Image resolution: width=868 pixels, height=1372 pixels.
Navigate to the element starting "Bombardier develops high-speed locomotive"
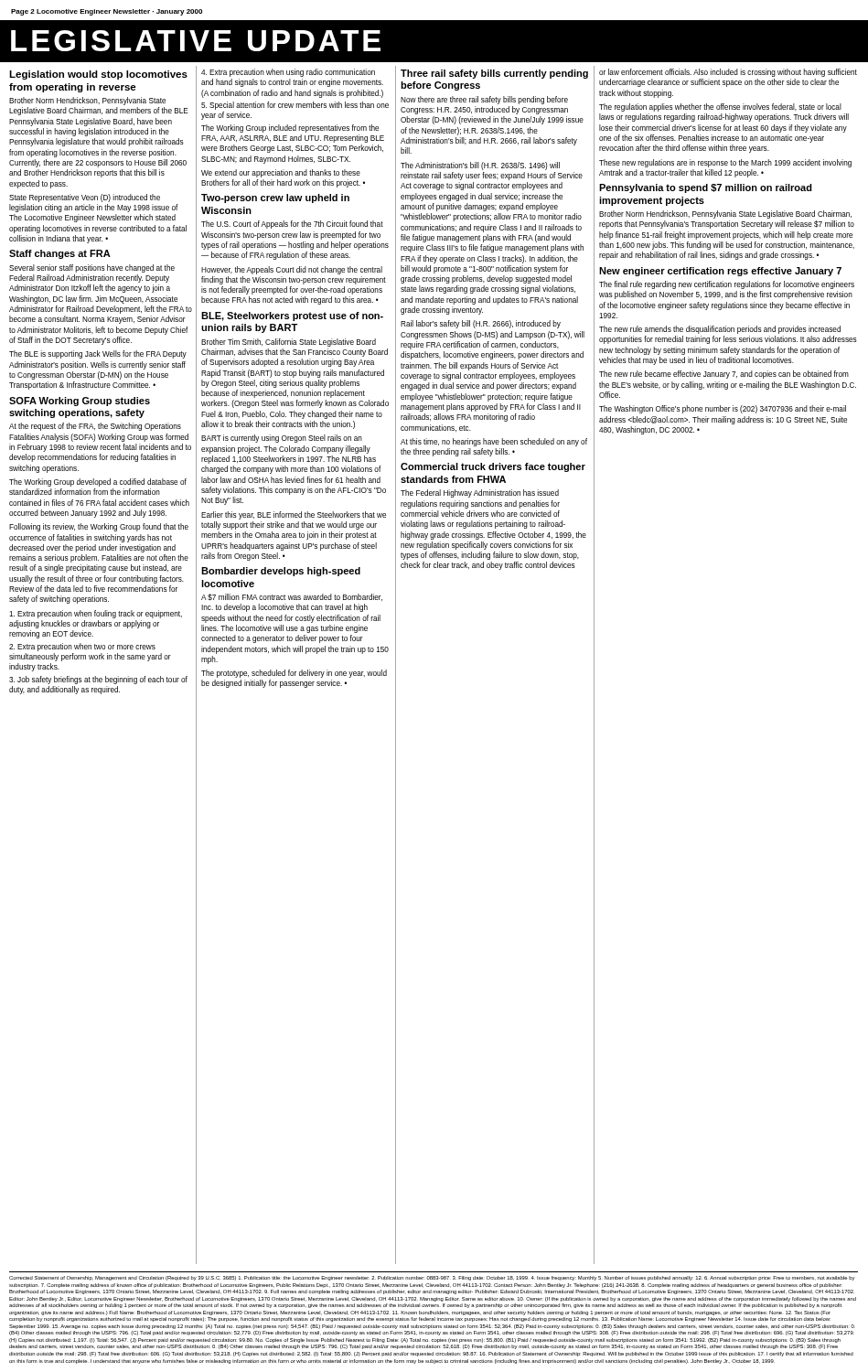point(281,577)
